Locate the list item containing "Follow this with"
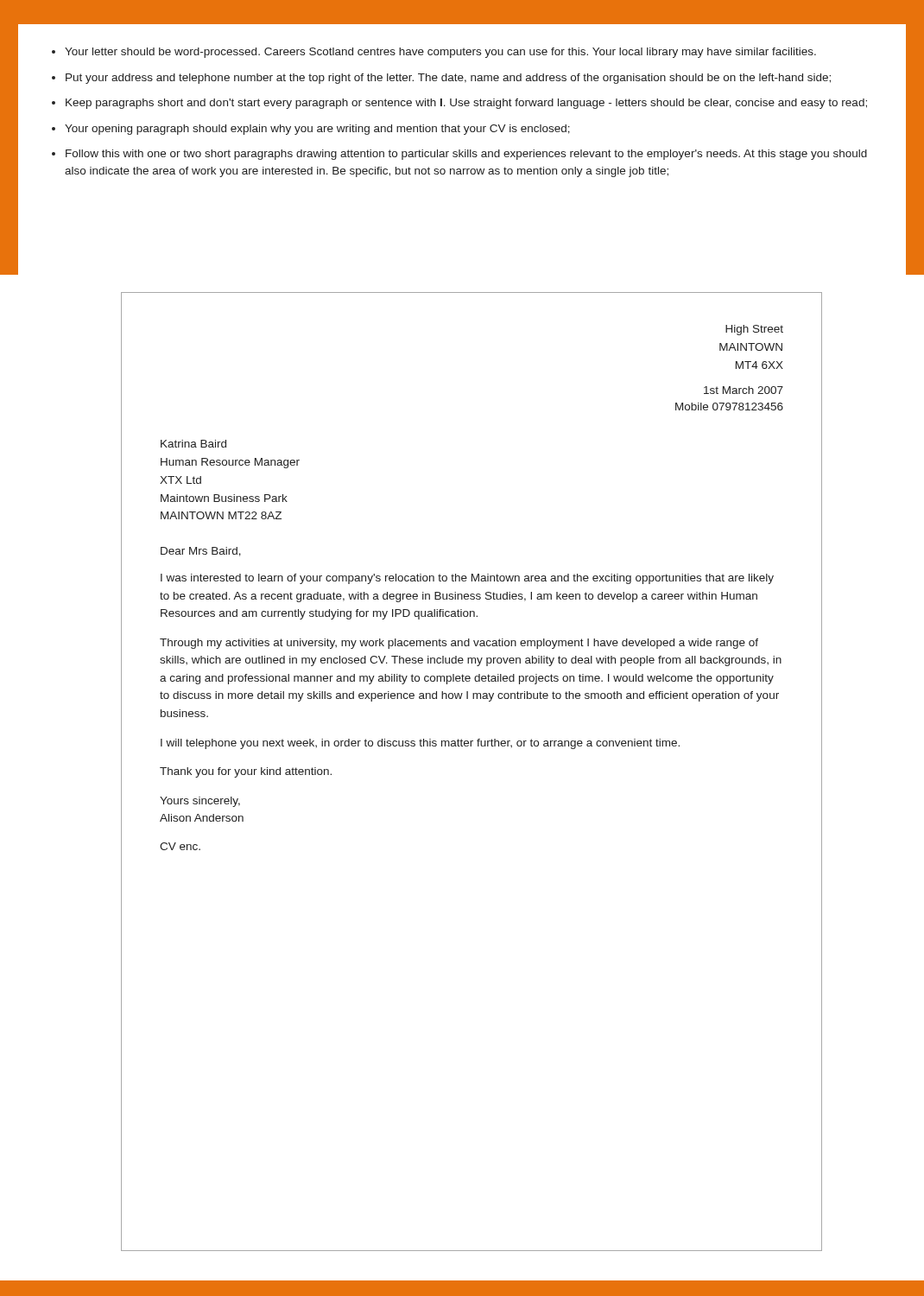 tap(466, 162)
